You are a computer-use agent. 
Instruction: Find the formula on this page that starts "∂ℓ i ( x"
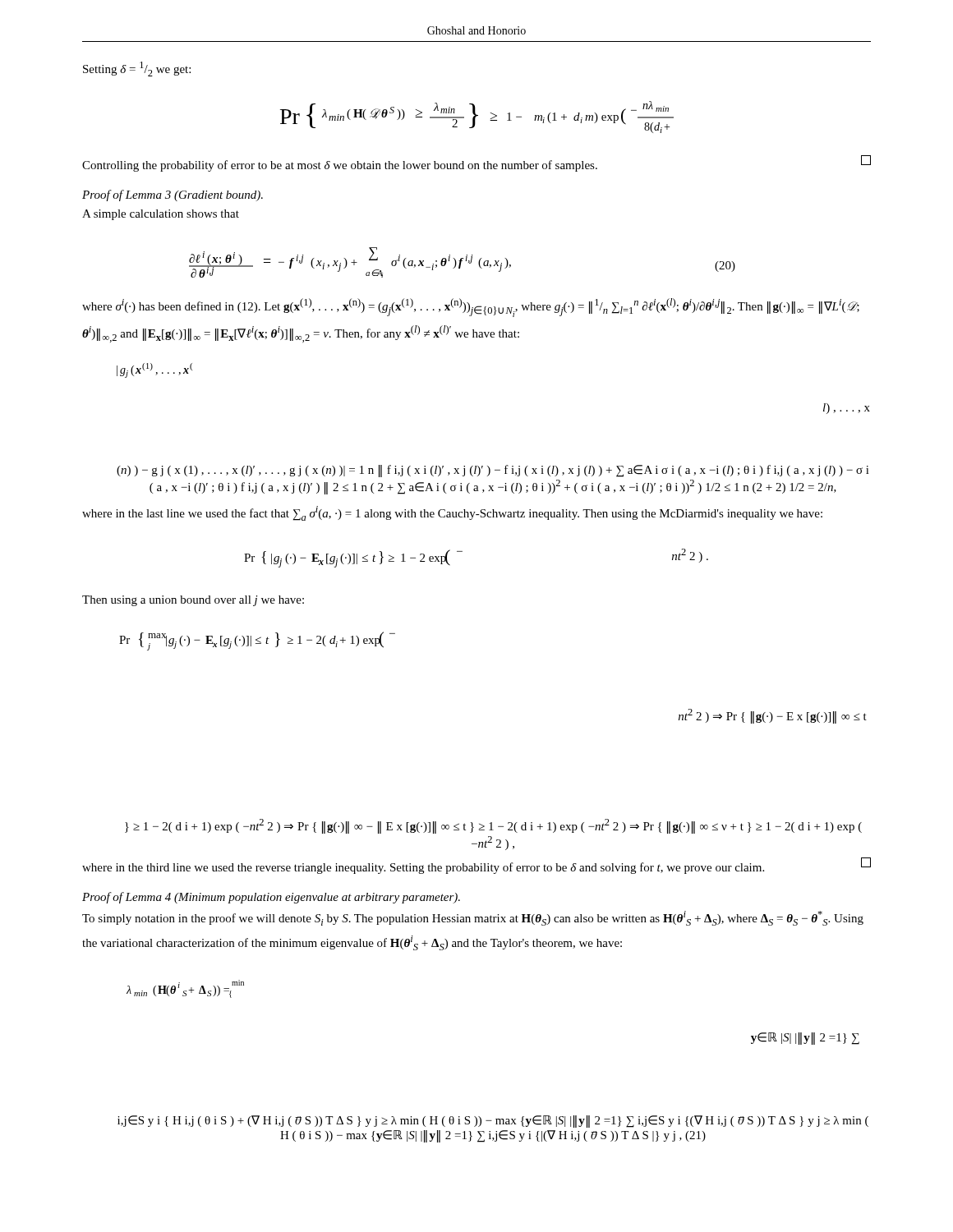(x=476, y=259)
